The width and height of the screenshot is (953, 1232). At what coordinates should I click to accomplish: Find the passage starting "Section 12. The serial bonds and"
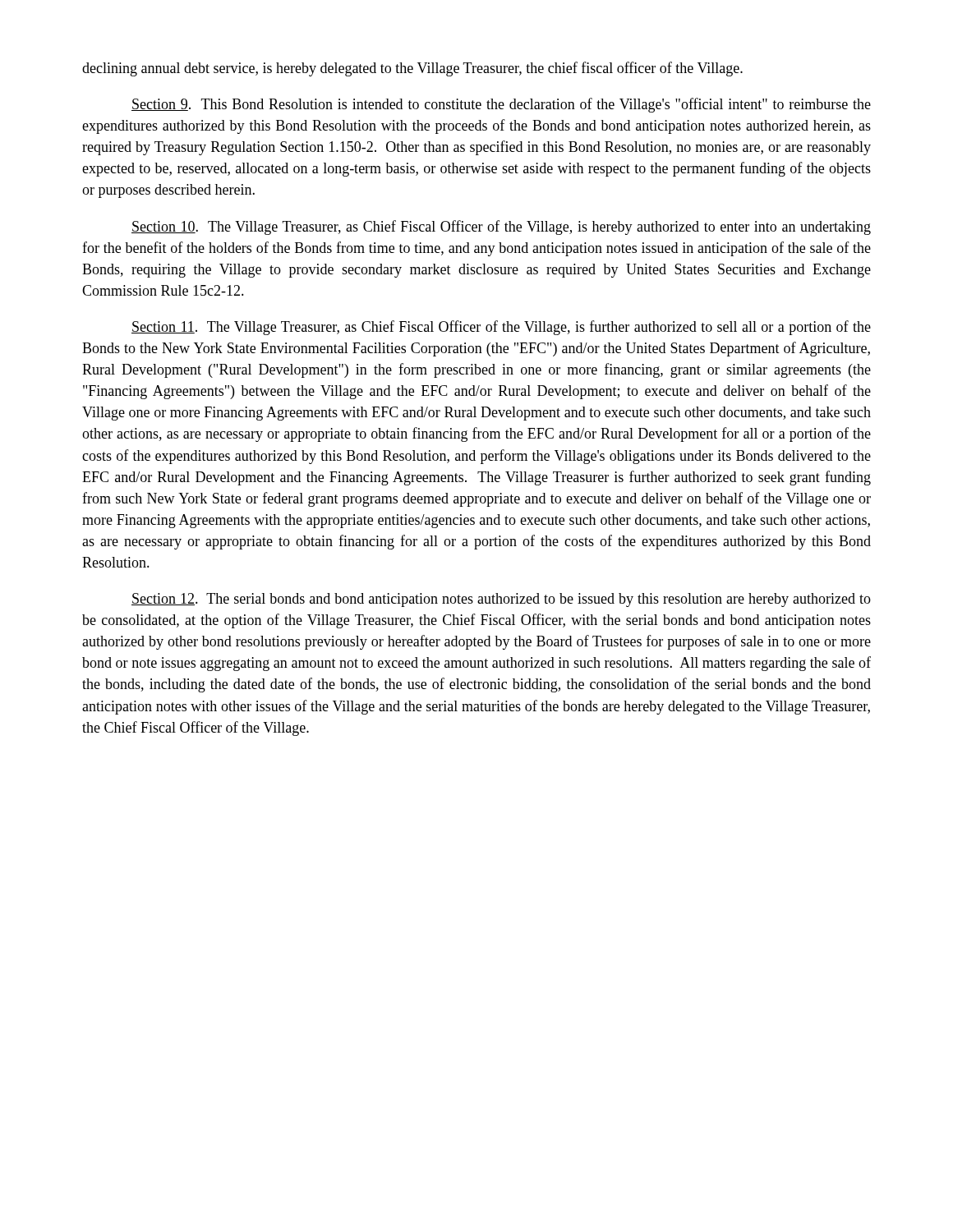tap(476, 663)
